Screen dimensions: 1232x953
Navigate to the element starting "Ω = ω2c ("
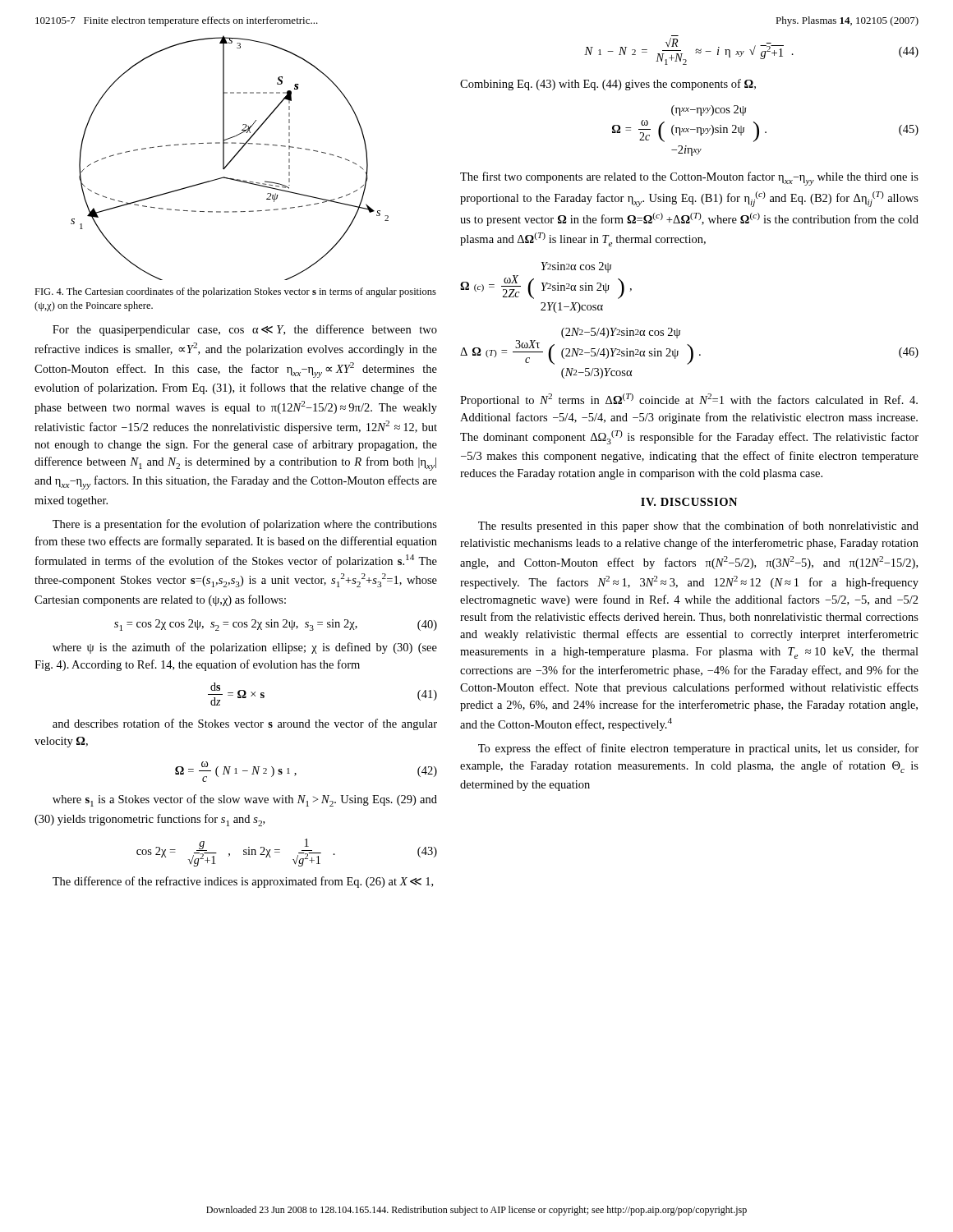(765, 130)
